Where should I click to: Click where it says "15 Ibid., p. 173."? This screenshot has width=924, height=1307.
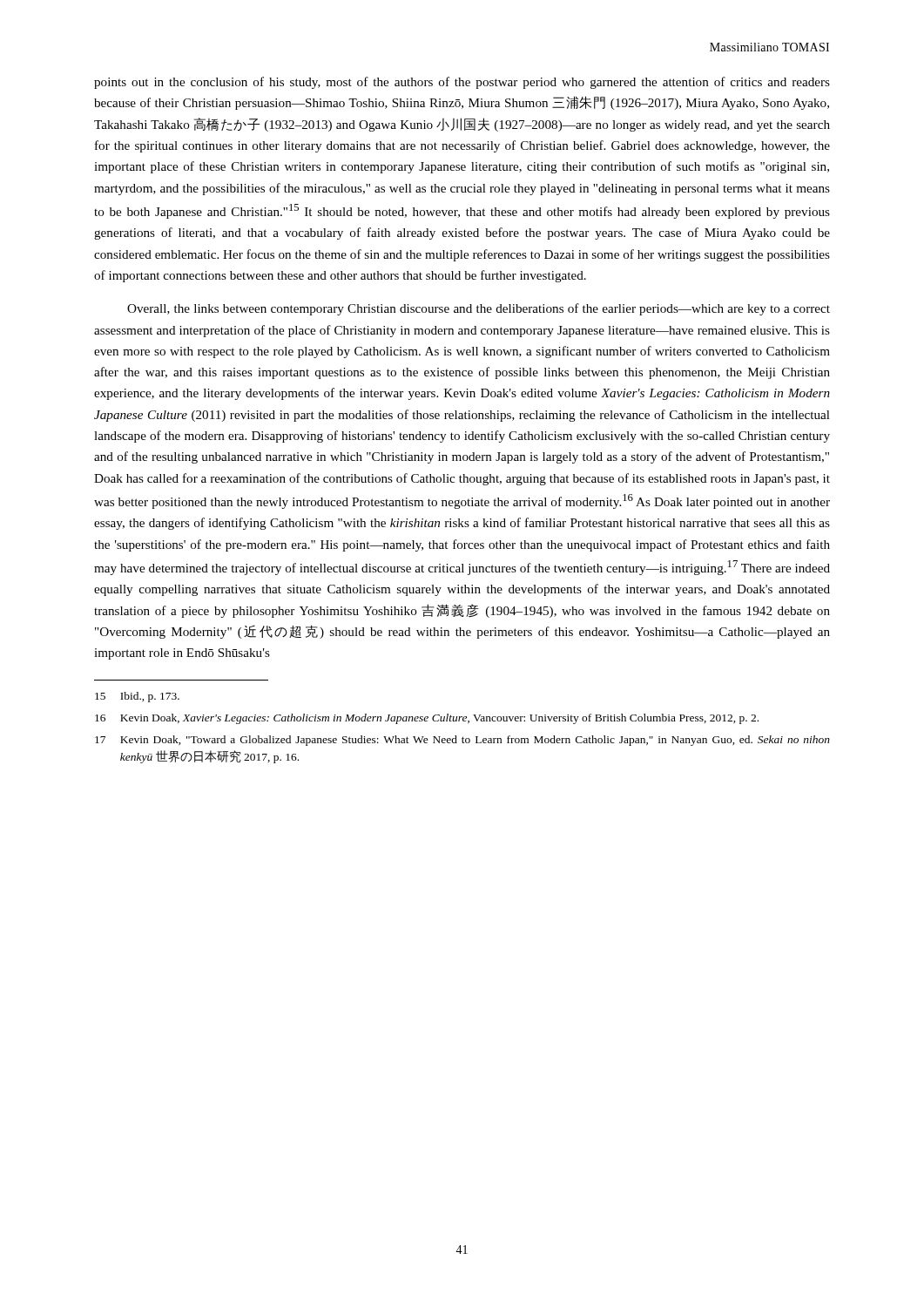point(137,696)
